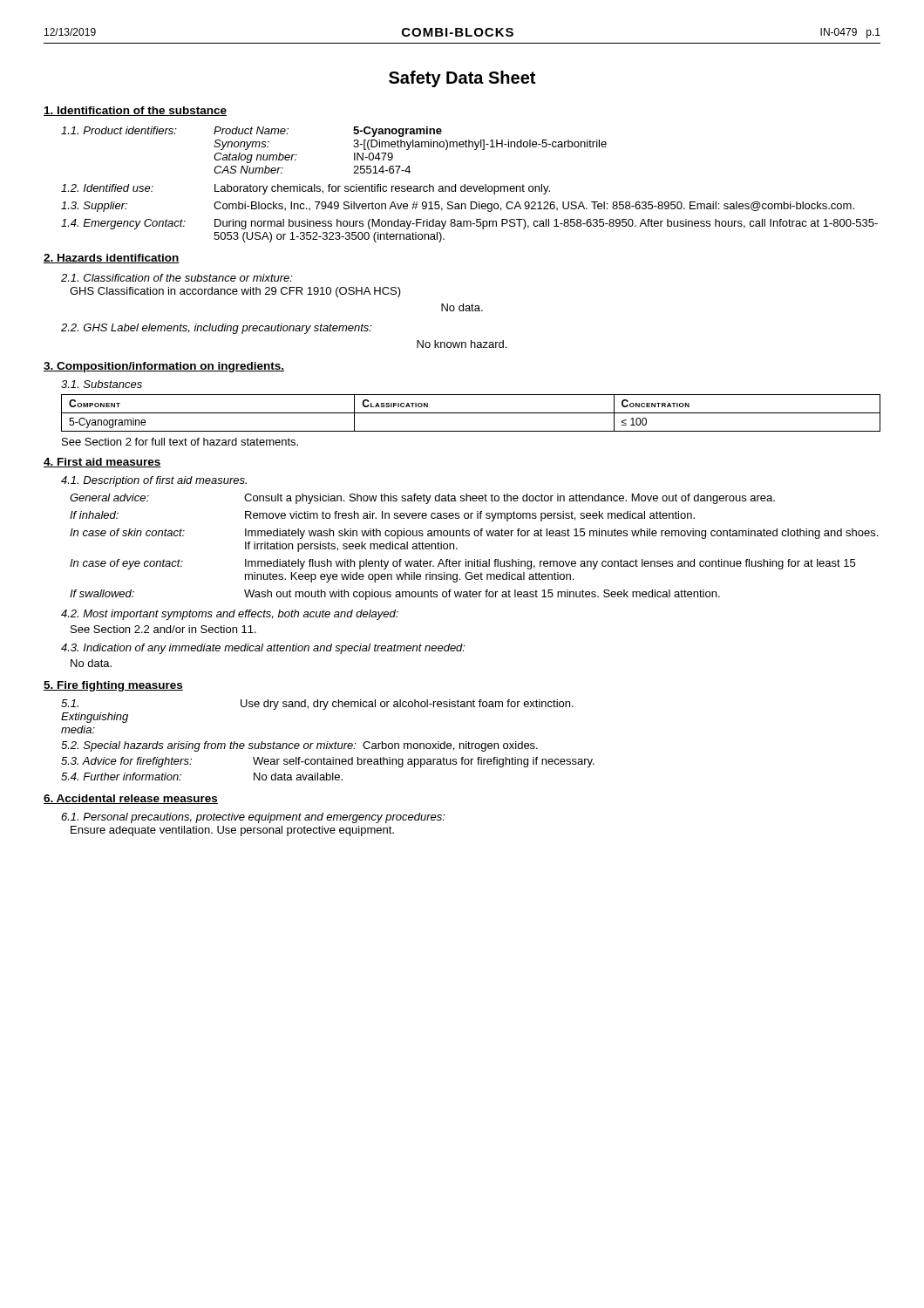The image size is (924, 1308).
Task: Where is the section header that starts "1. Identification of the"?
Action: tap(135, 110)
